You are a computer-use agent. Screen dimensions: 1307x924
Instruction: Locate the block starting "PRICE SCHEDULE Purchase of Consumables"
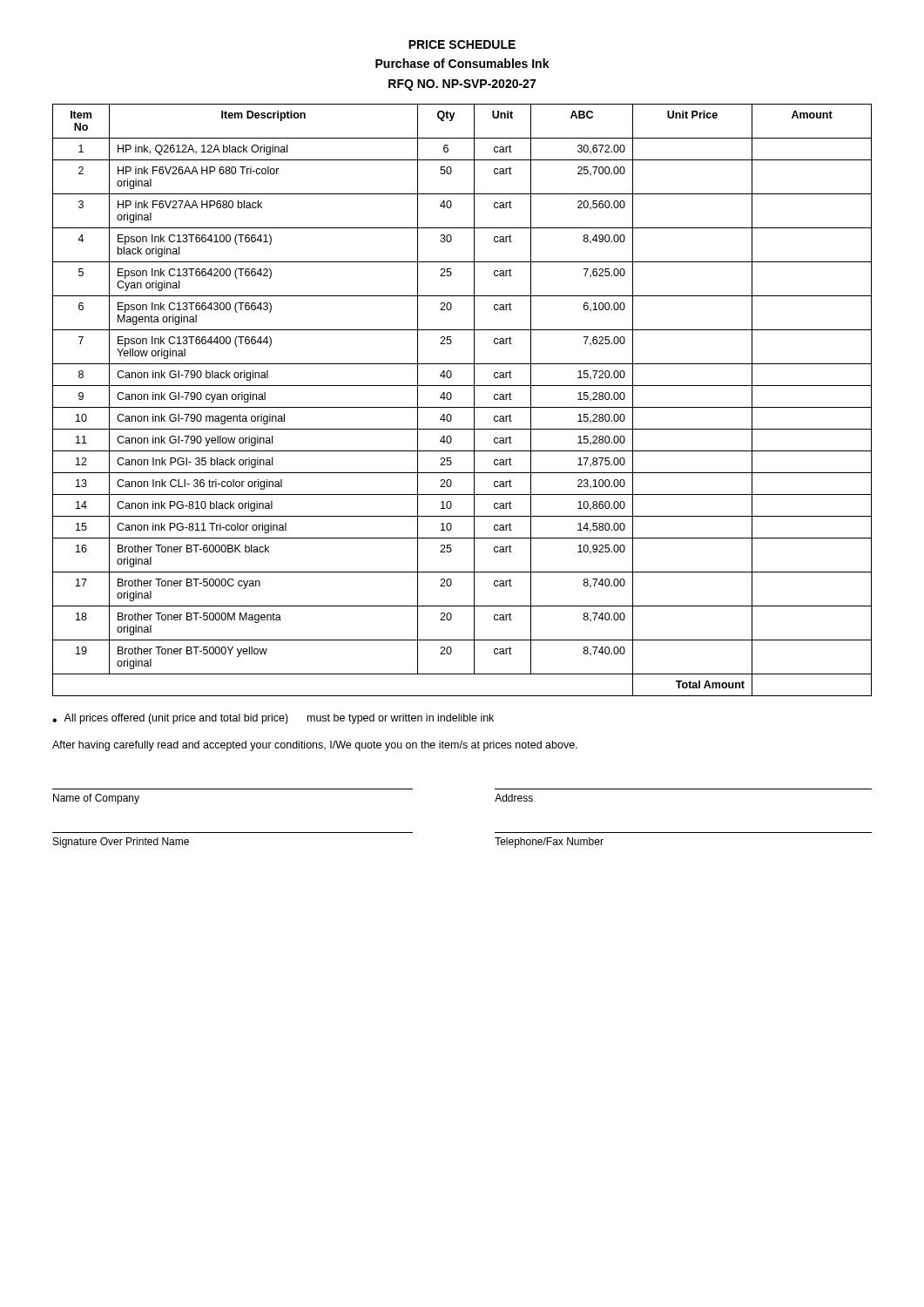point(462,64)
